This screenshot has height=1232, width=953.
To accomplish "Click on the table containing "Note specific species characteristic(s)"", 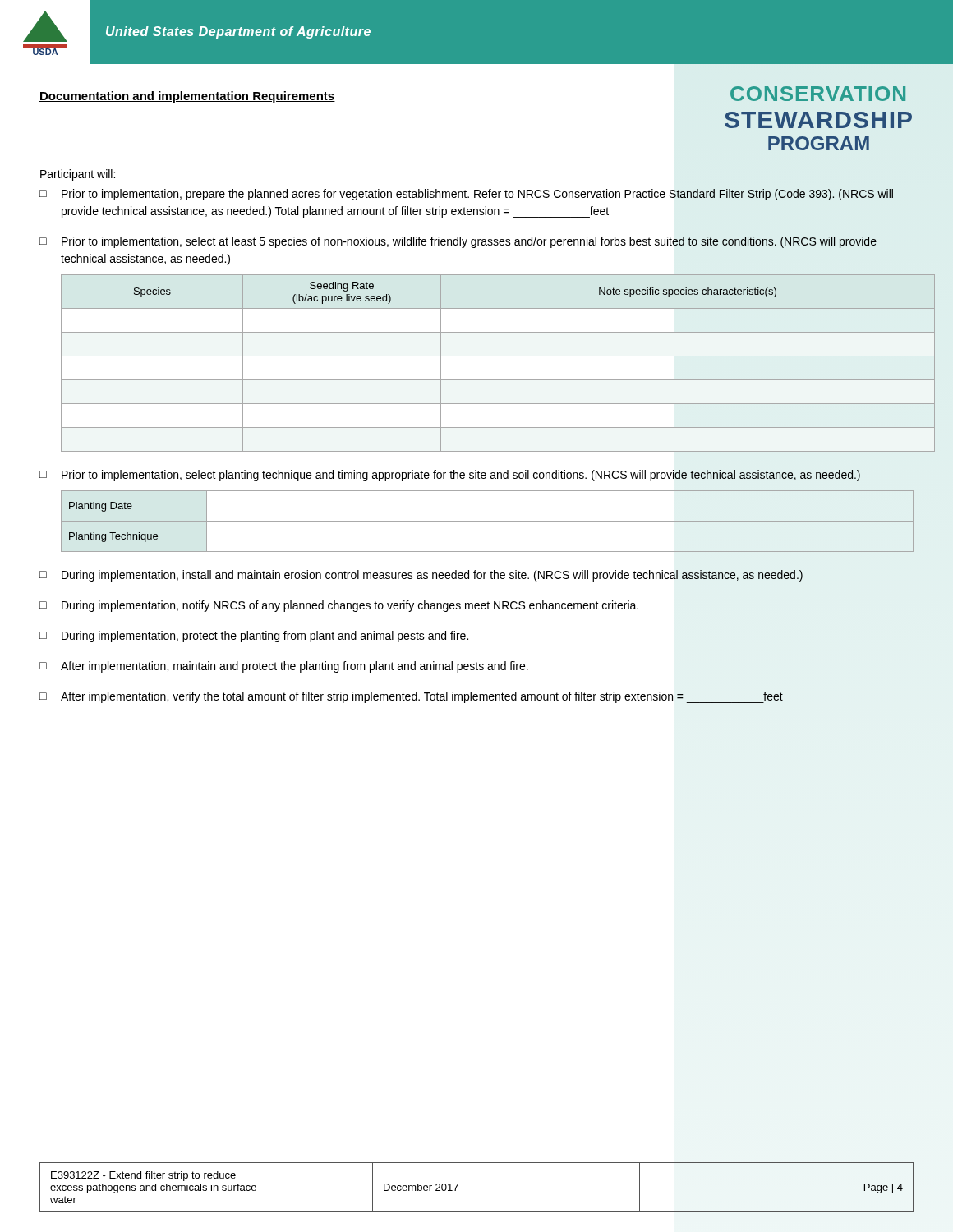I will point(476,363).
